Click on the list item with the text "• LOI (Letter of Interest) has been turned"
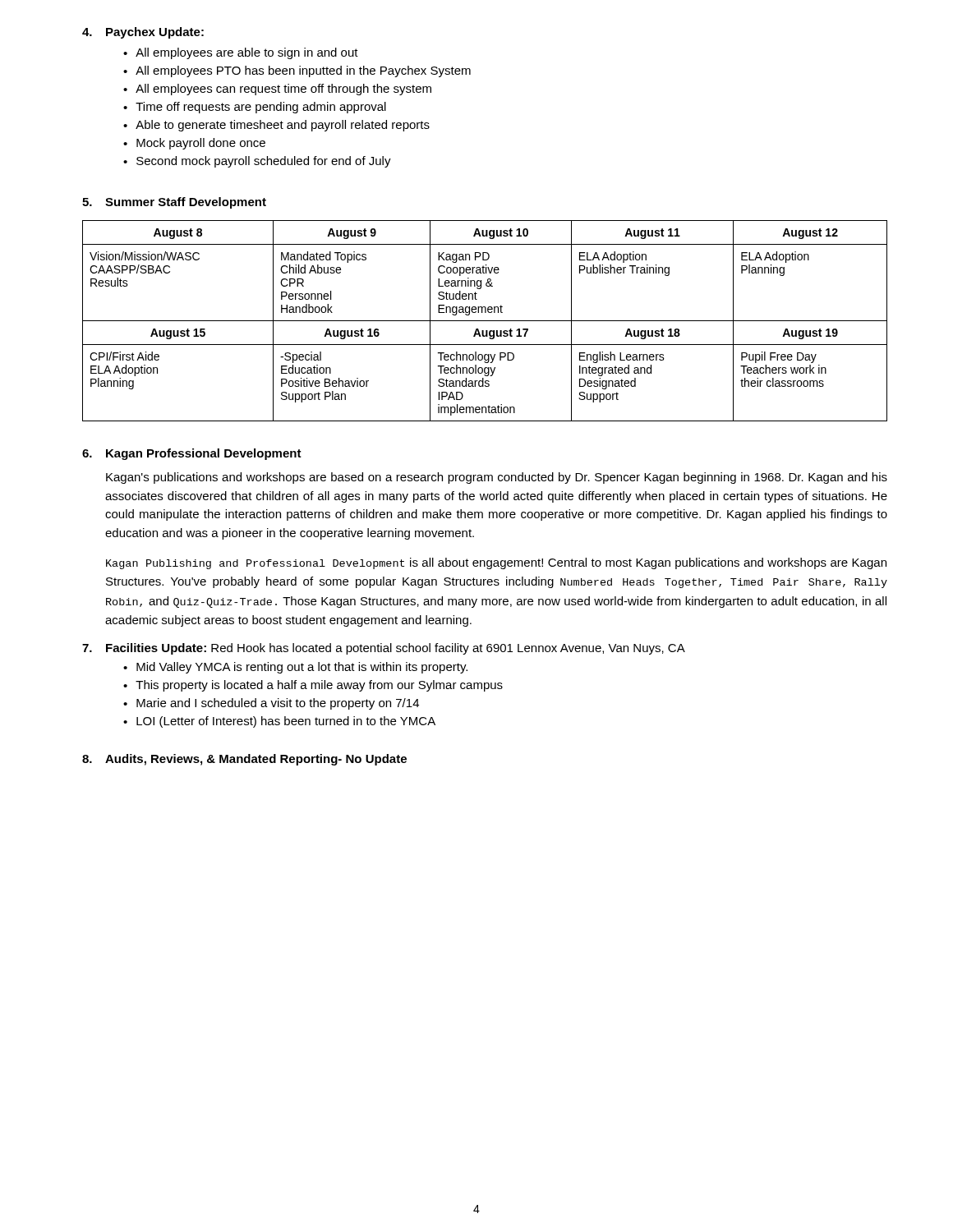Image resolution: width=953 pixels, height=1232 pixels. pyautogui.click(x=279, y=721)
